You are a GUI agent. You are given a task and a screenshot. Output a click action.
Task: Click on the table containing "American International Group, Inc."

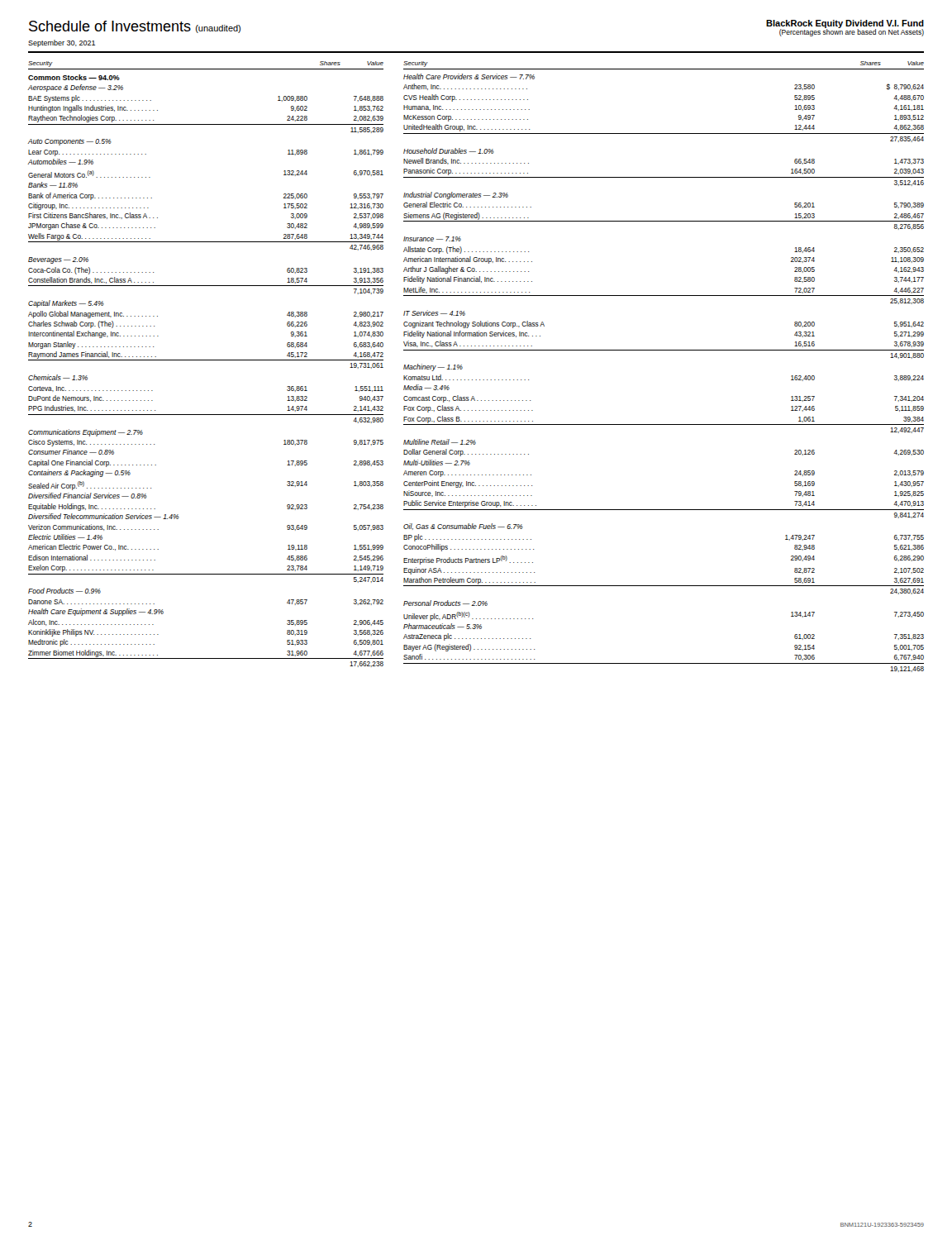click(x=664, y=374)
